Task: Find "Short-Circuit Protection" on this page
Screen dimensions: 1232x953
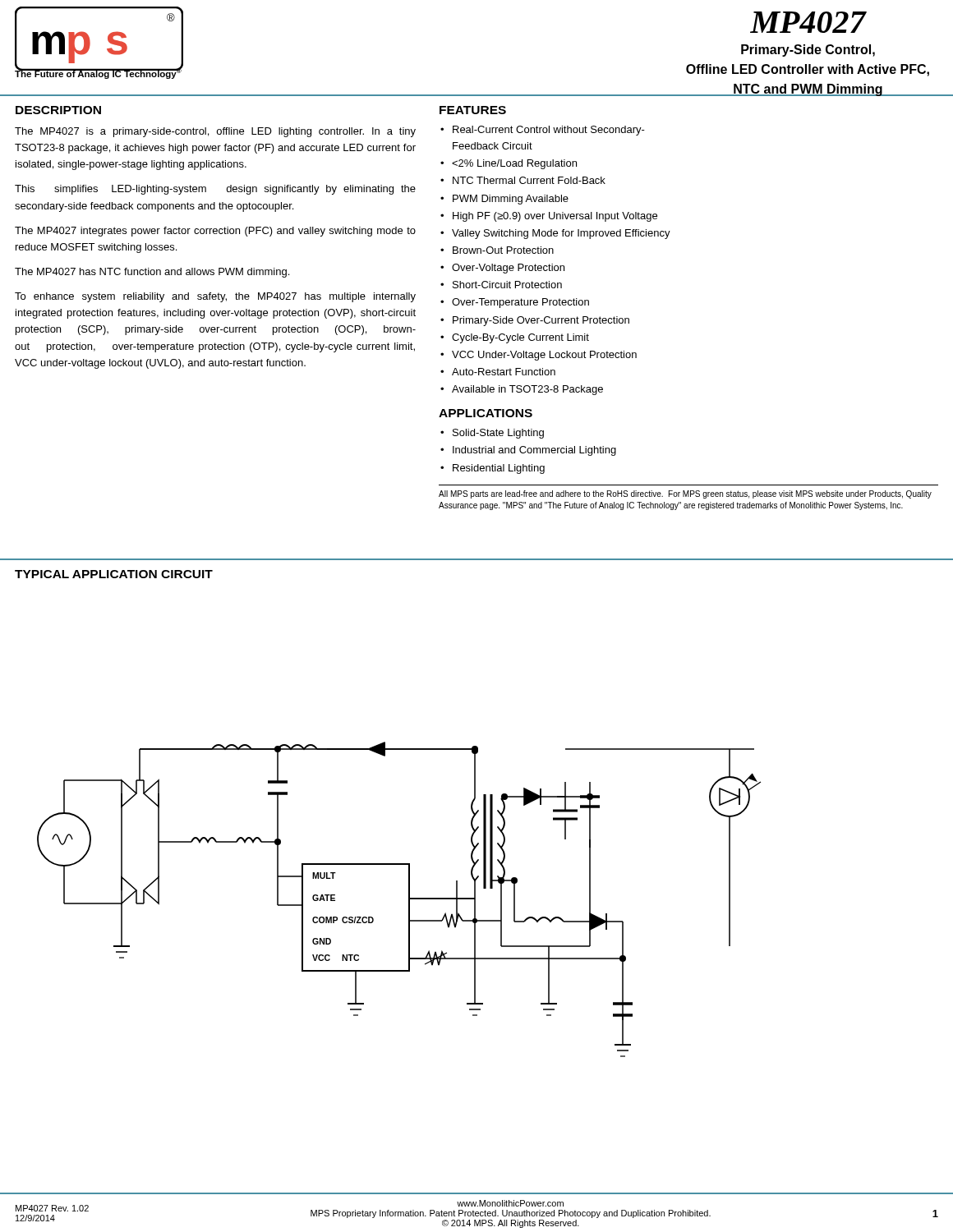Action: (507, 285)
